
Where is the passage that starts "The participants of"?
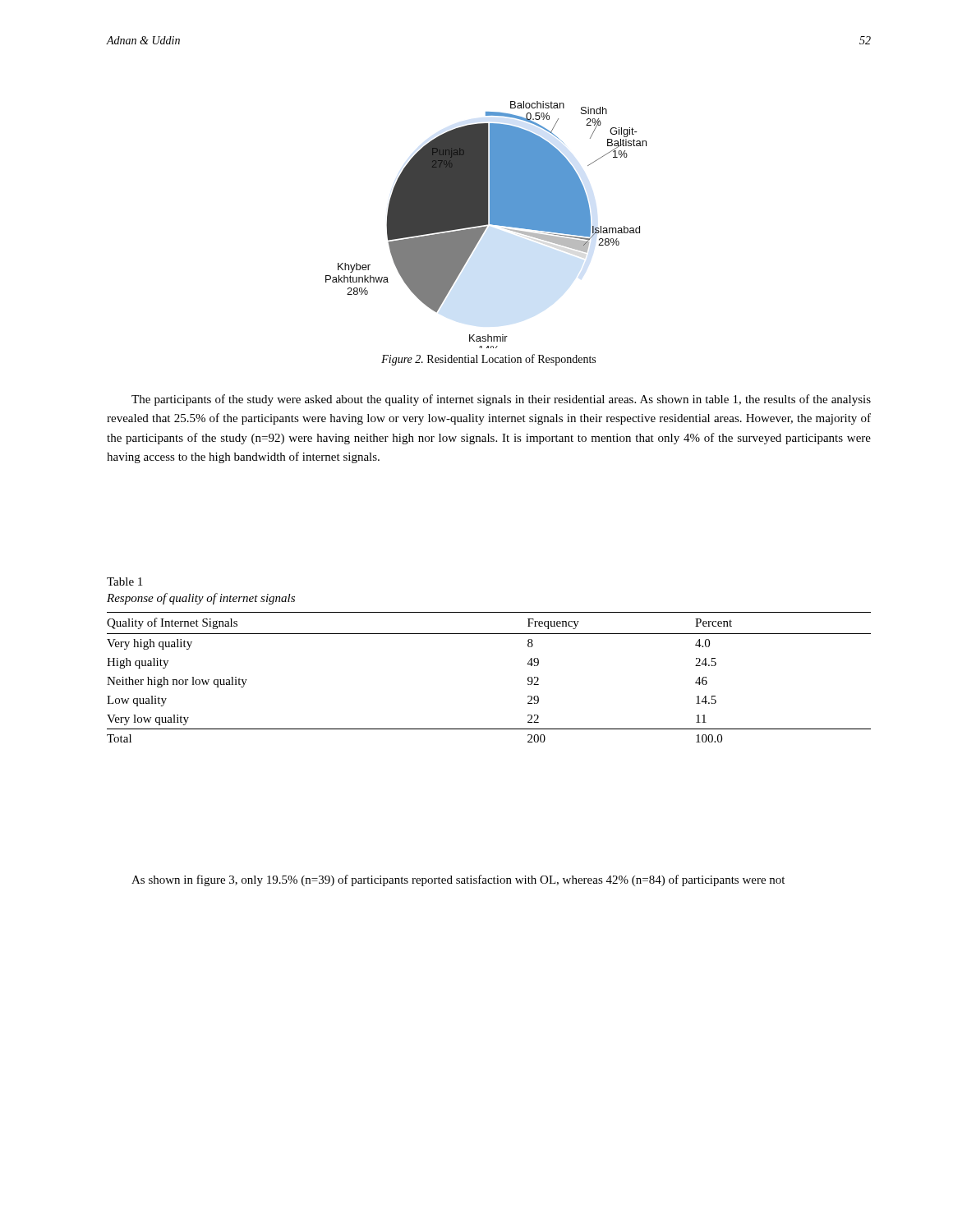(x=489, y=428)
